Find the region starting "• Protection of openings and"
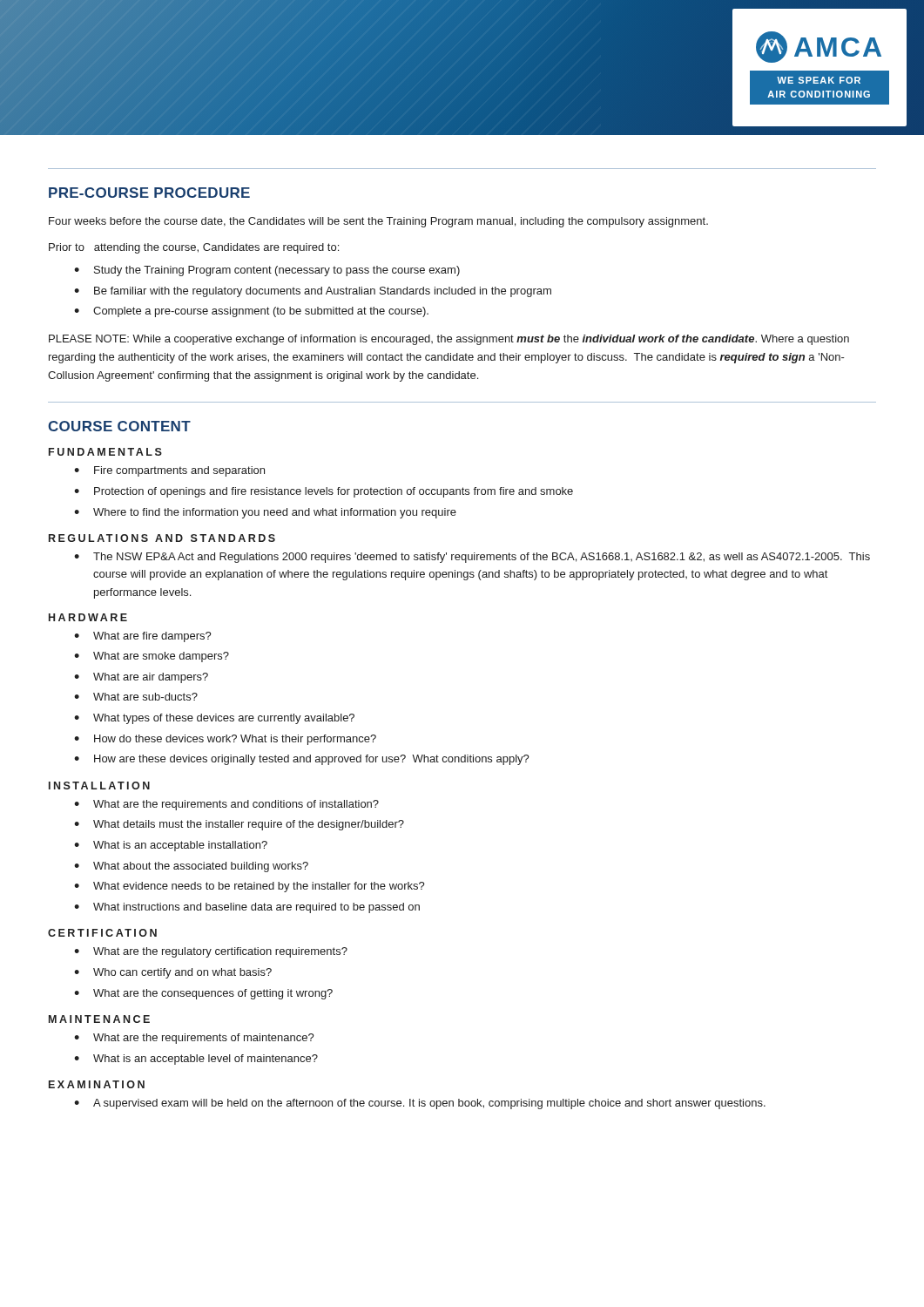This screenshot has width=924, height=1307. 324,492
